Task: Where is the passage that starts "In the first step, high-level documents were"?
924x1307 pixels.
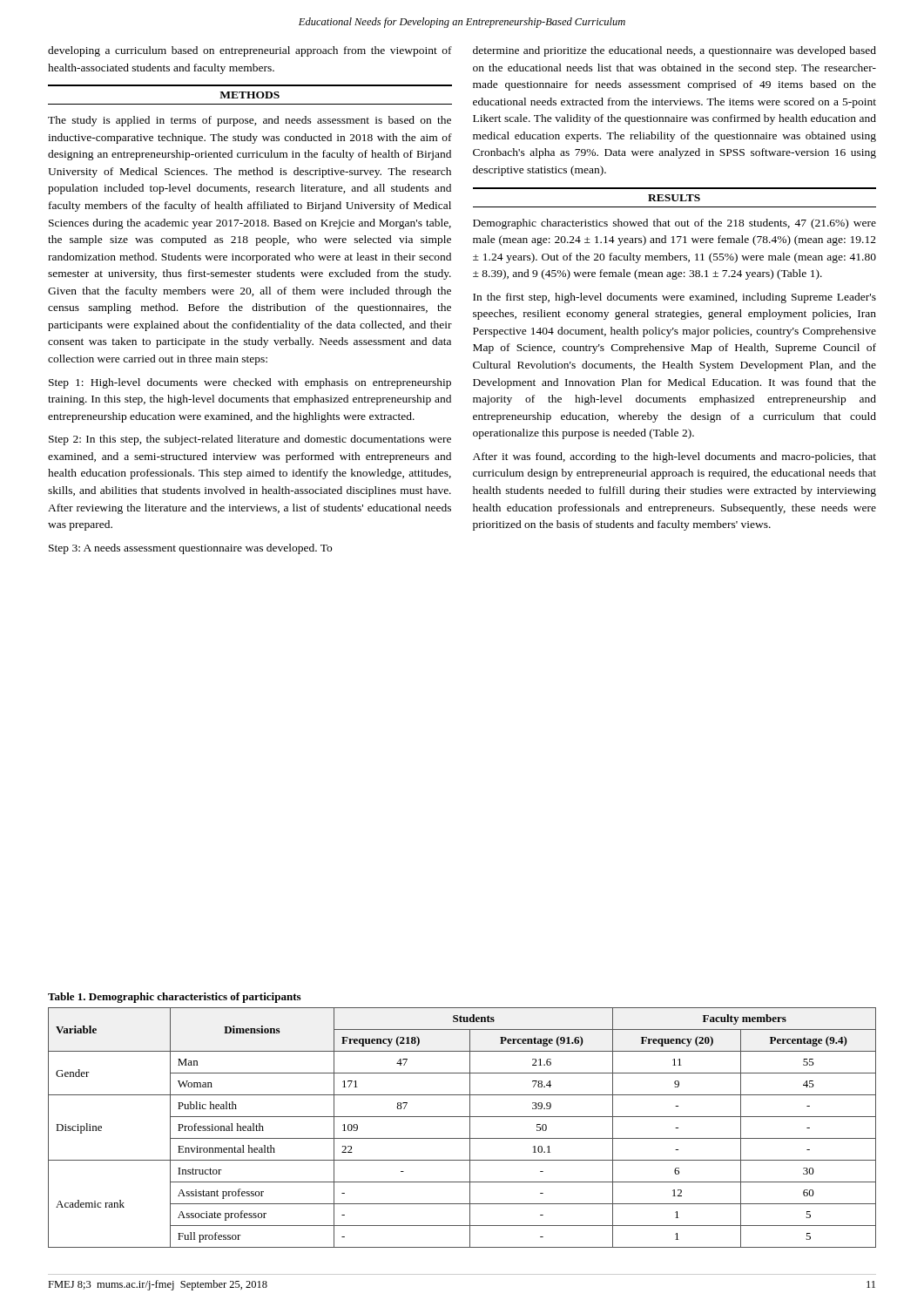Action: coord(674,365)
